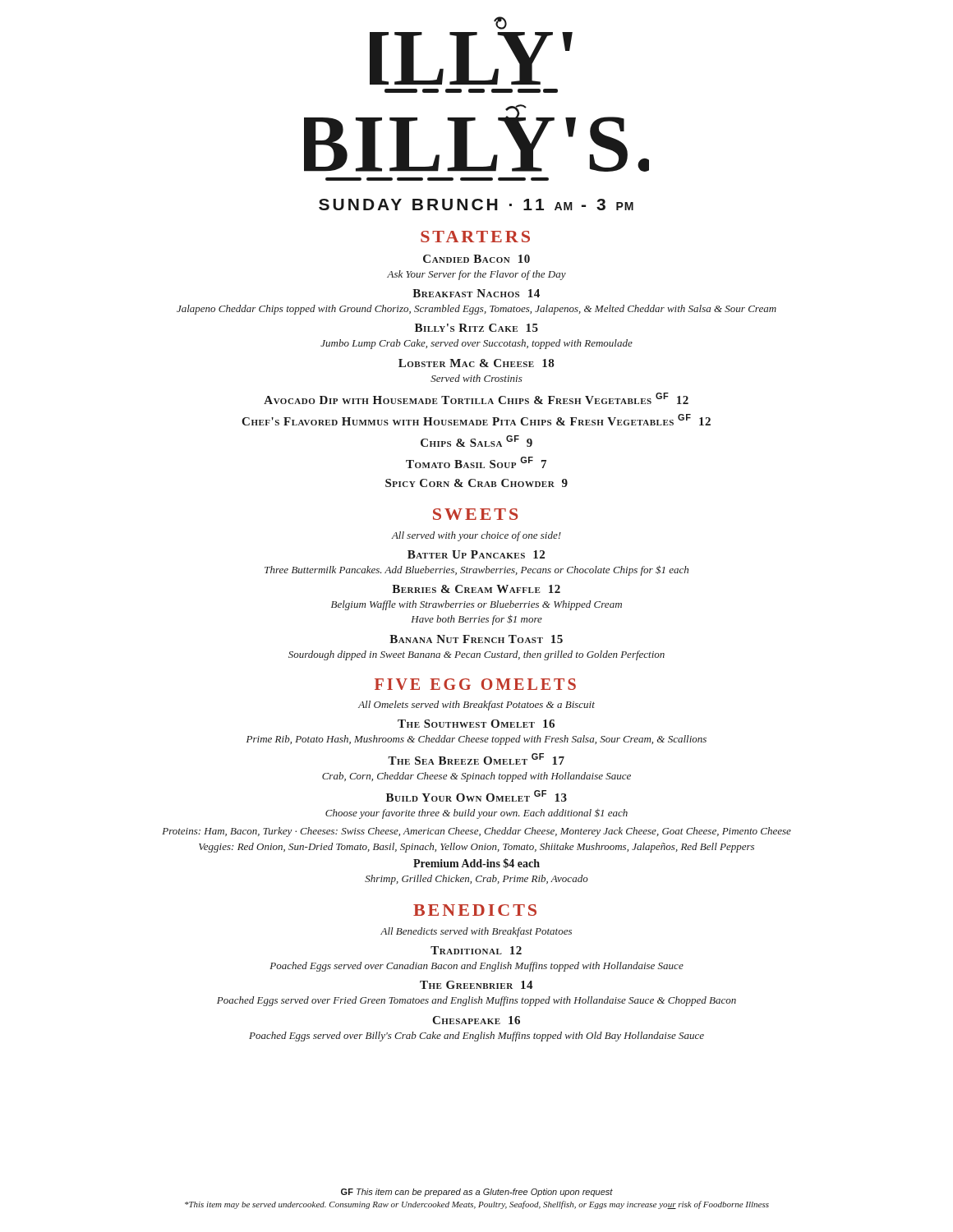The image size is (953, 1232).
Task: Point to the block starting "All Omelets served with Breakfast Potatoes"
Action: click(x=476, y=704)
